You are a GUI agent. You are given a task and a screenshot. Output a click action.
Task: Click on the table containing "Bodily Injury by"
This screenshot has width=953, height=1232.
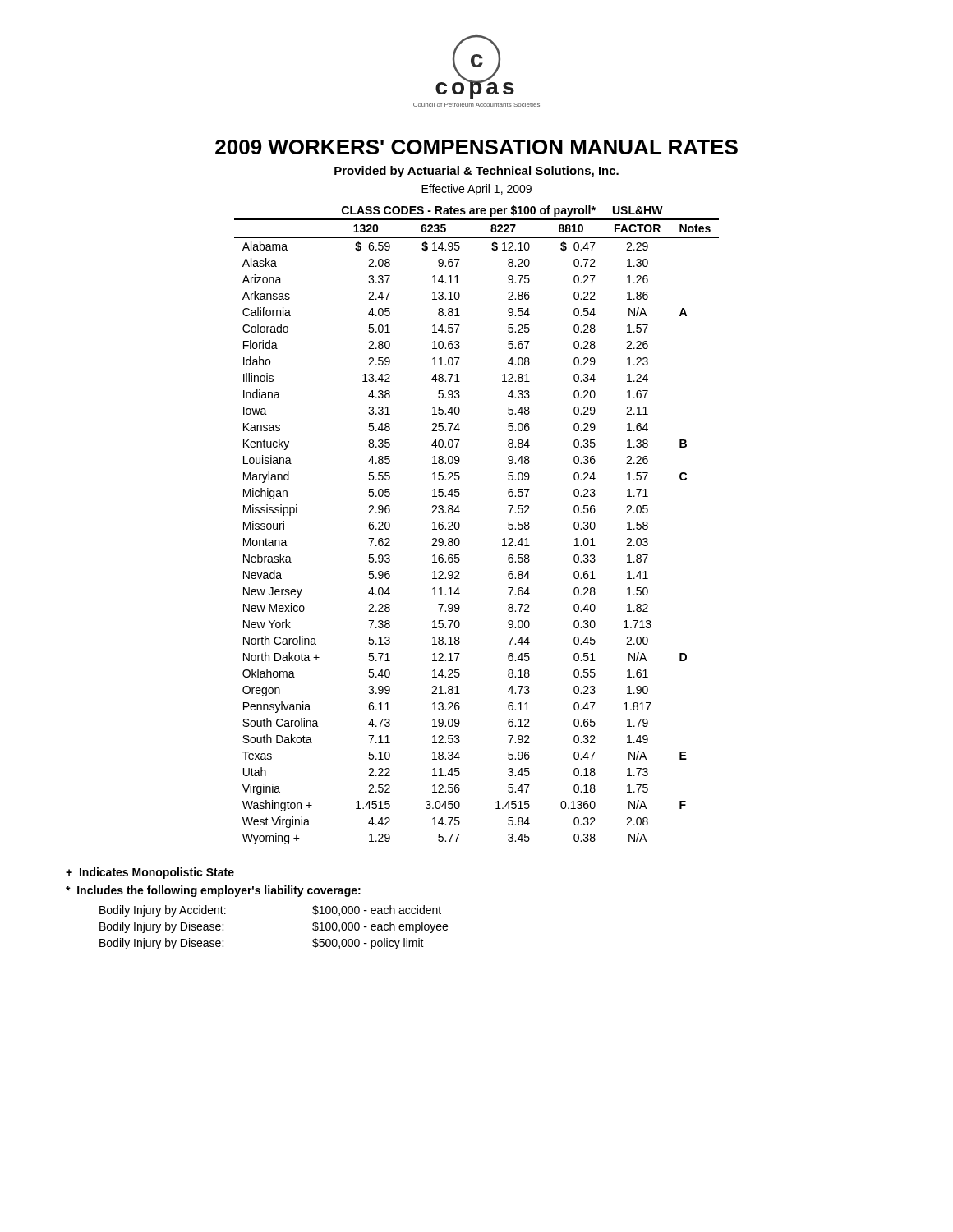tap(493, 926)
